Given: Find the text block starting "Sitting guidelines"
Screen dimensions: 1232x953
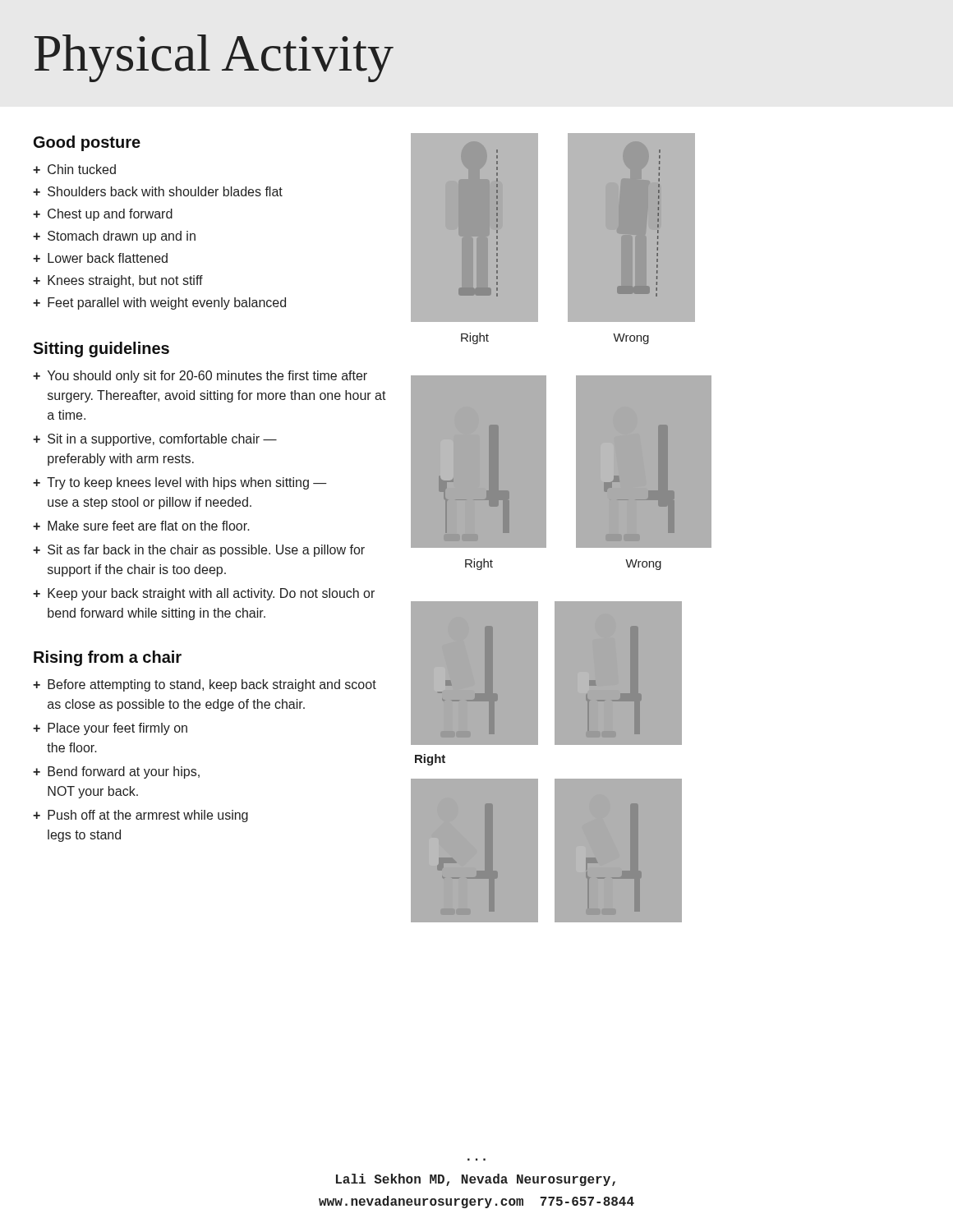Looking at the screenshot, I should click(101, 348).
